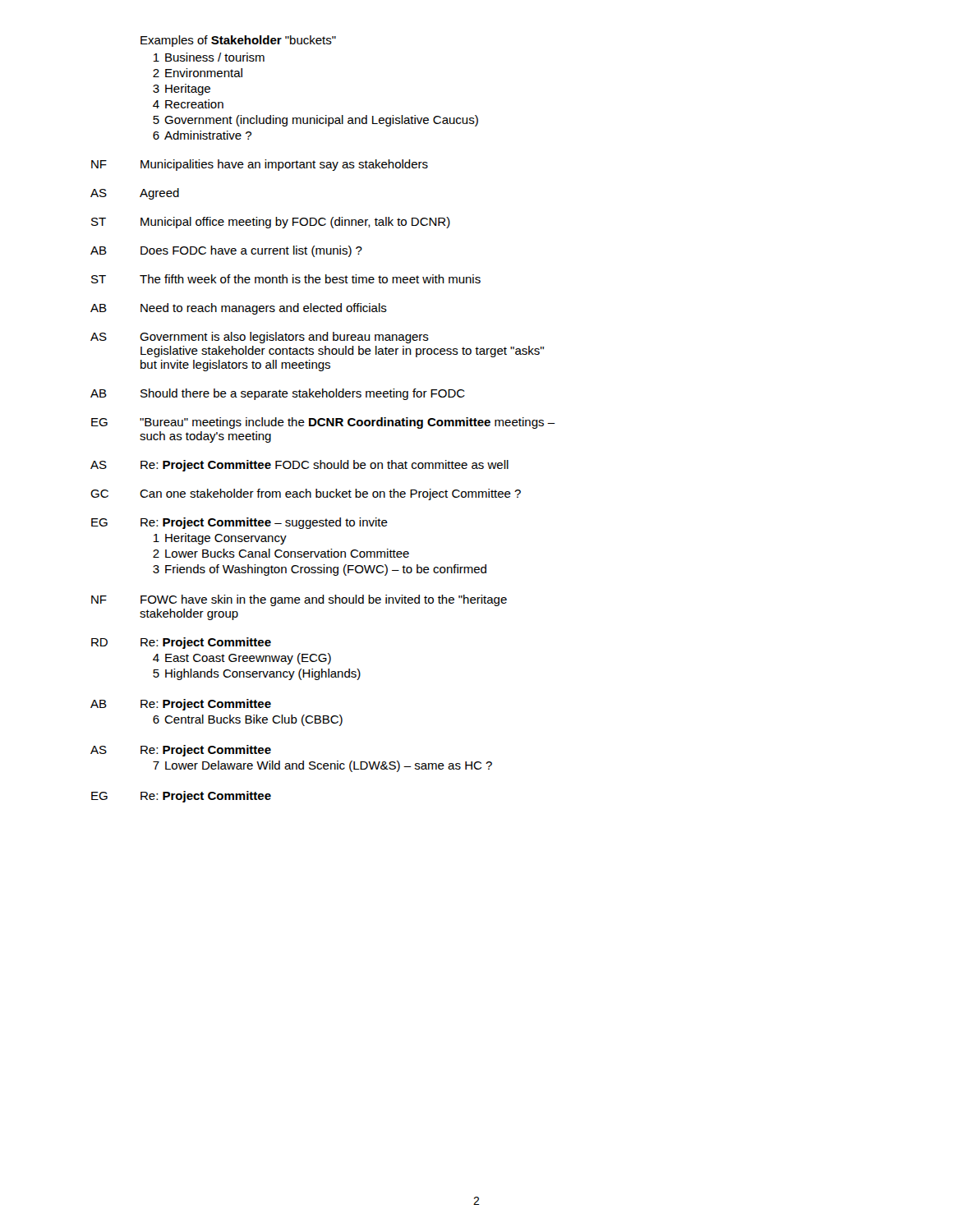953x1232 pixels.
Task: Navigate to the text block starting "AS Government is"
Action: pyautogui.click(x=489, y=350)
